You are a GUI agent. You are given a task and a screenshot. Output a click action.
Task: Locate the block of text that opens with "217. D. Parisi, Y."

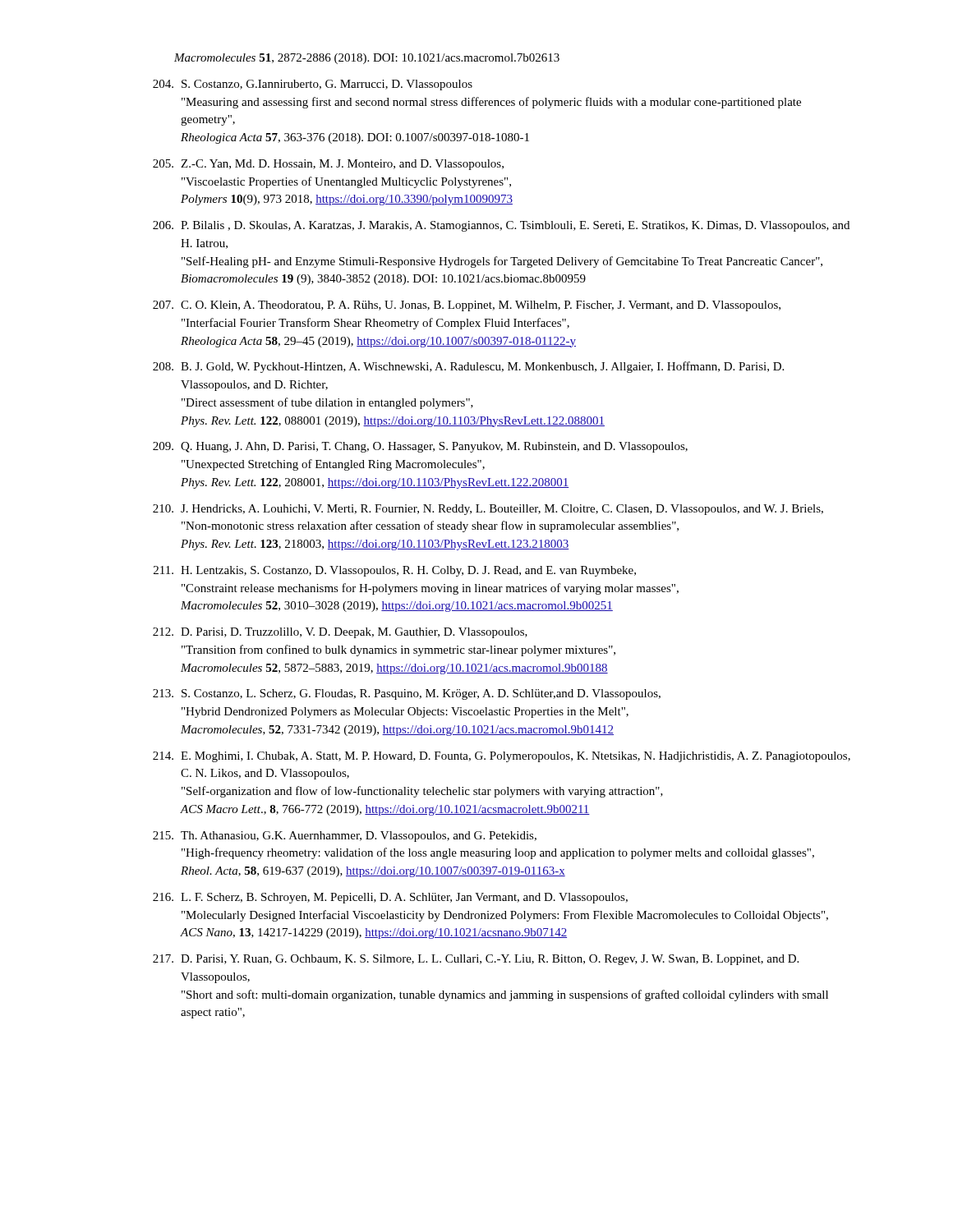[493, 986]
